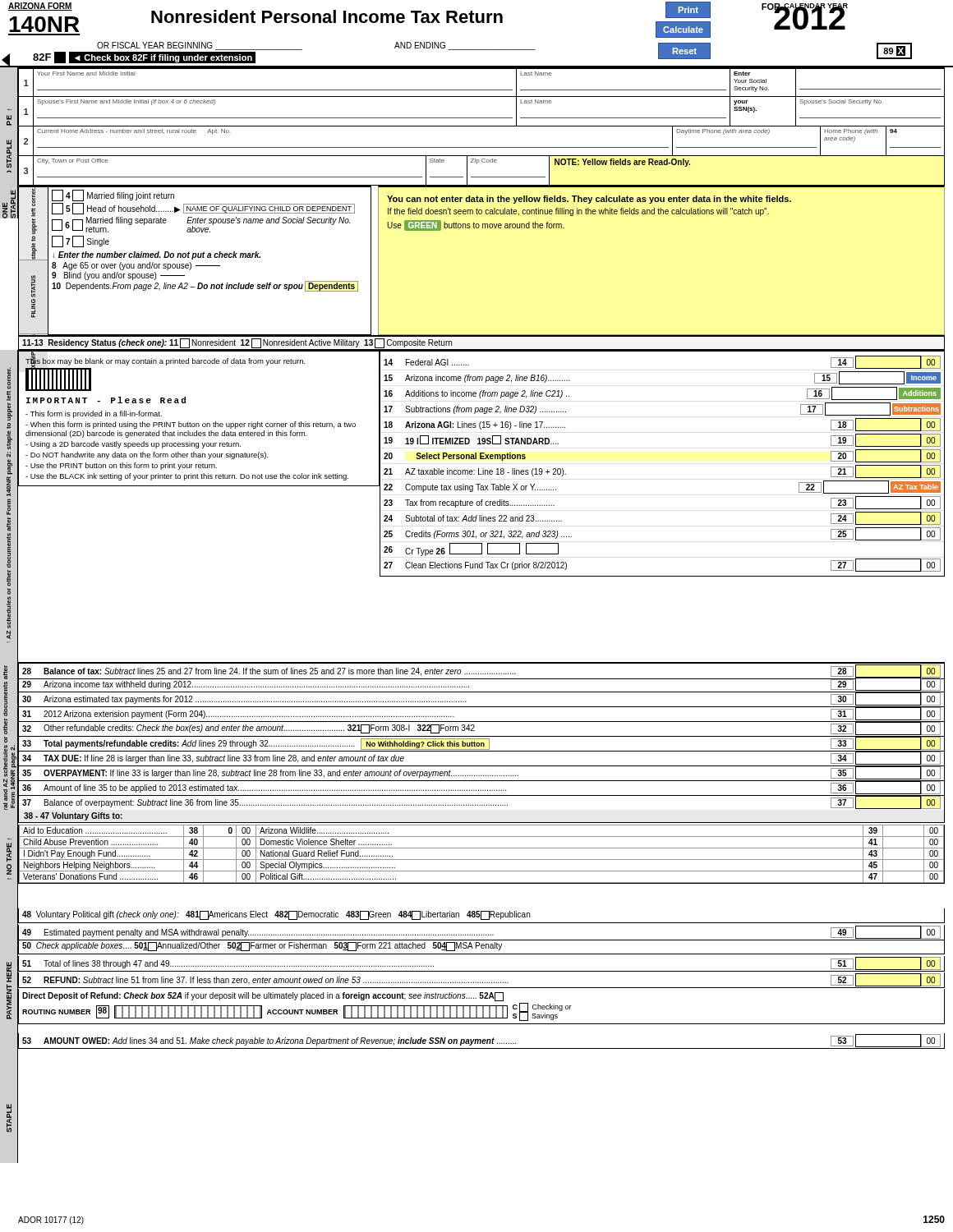Find the text block containing "28 Balance of tax: Subtract lines 25"
The width and height of the screenshot is (953, 1232).
click(481, 671)
